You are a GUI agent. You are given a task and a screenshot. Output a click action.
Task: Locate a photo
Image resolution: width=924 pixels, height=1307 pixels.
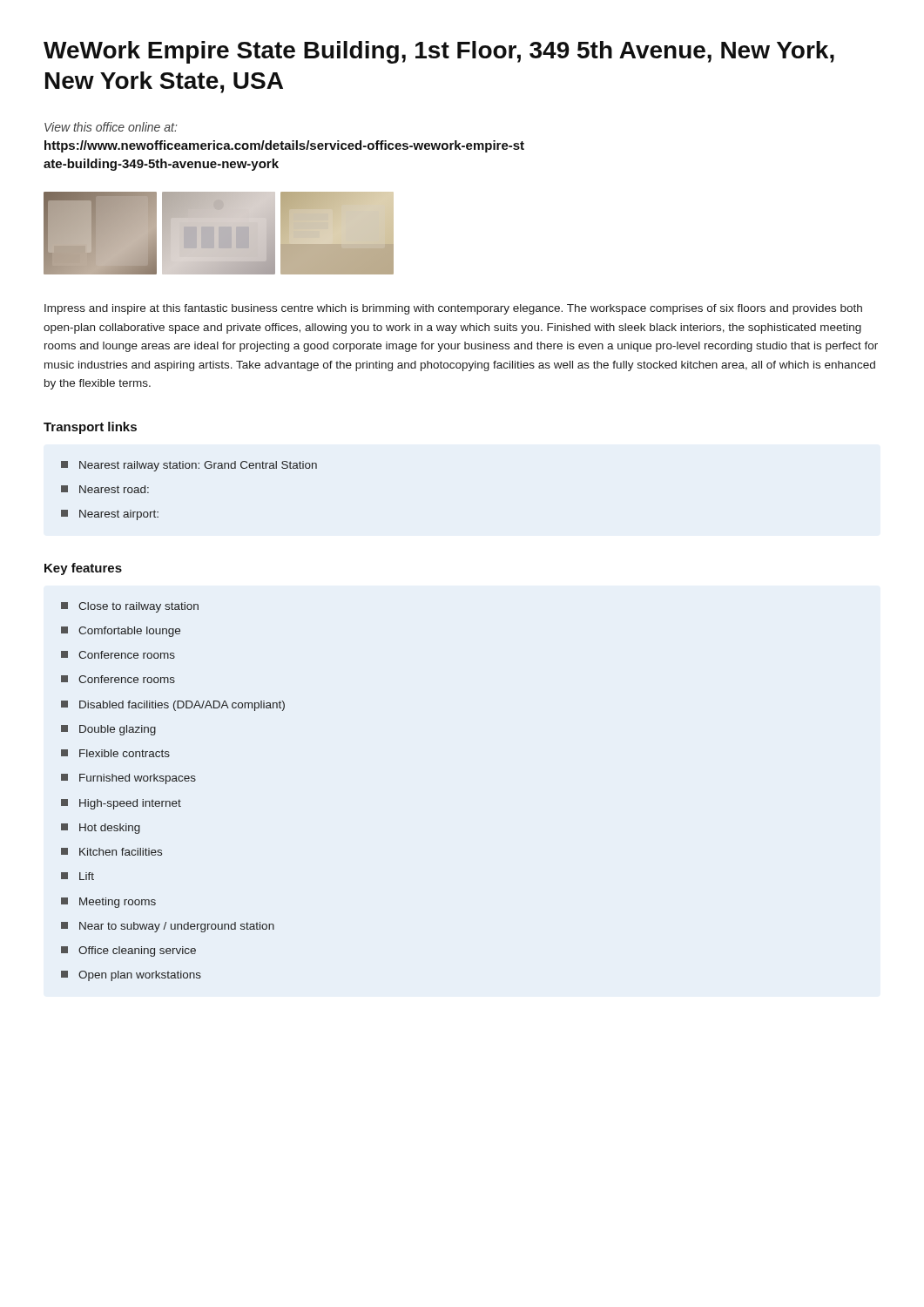pos(462,233)
